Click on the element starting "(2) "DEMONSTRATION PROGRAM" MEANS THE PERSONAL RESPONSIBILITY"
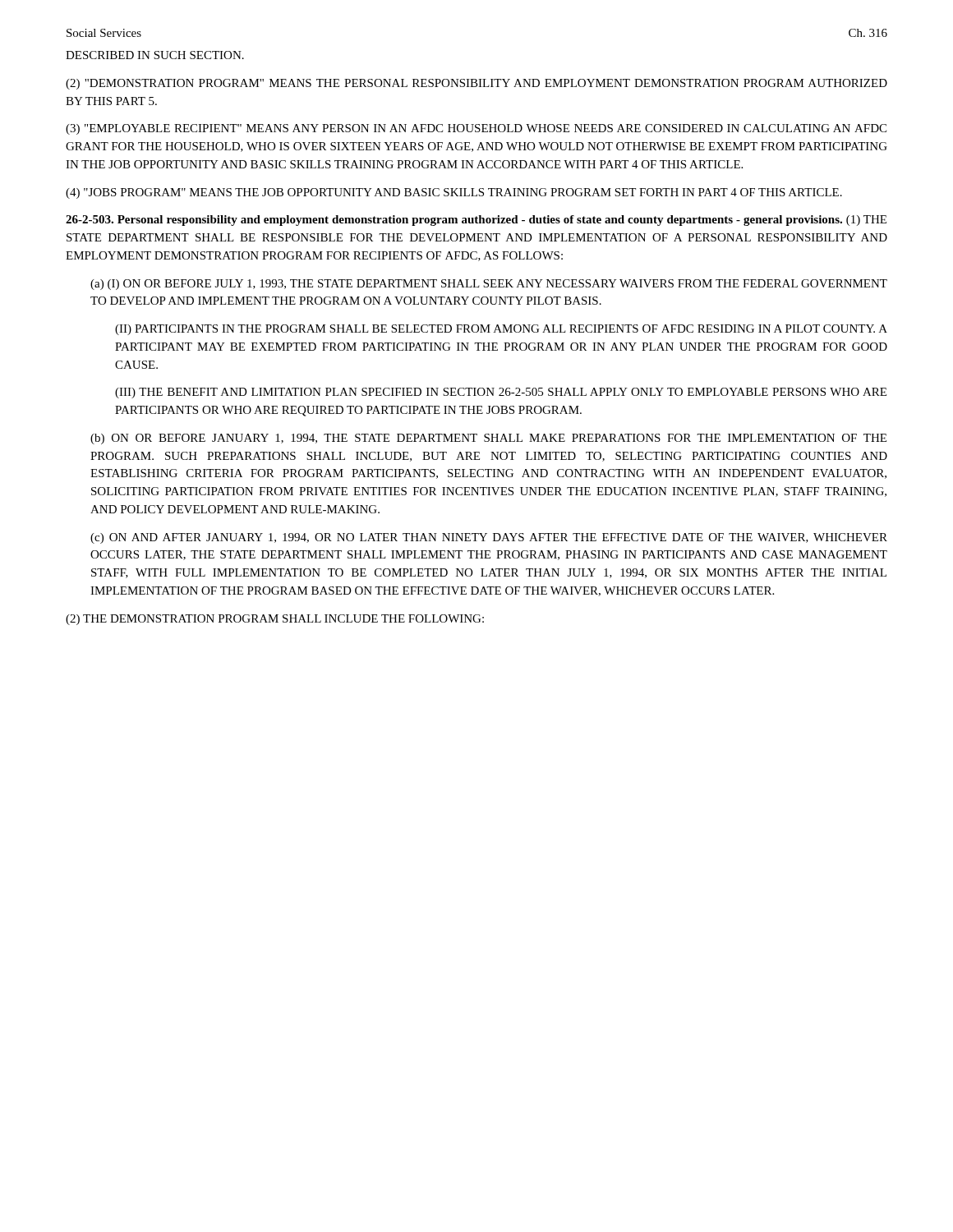953x1232 pixels. [x=476, y=92]
